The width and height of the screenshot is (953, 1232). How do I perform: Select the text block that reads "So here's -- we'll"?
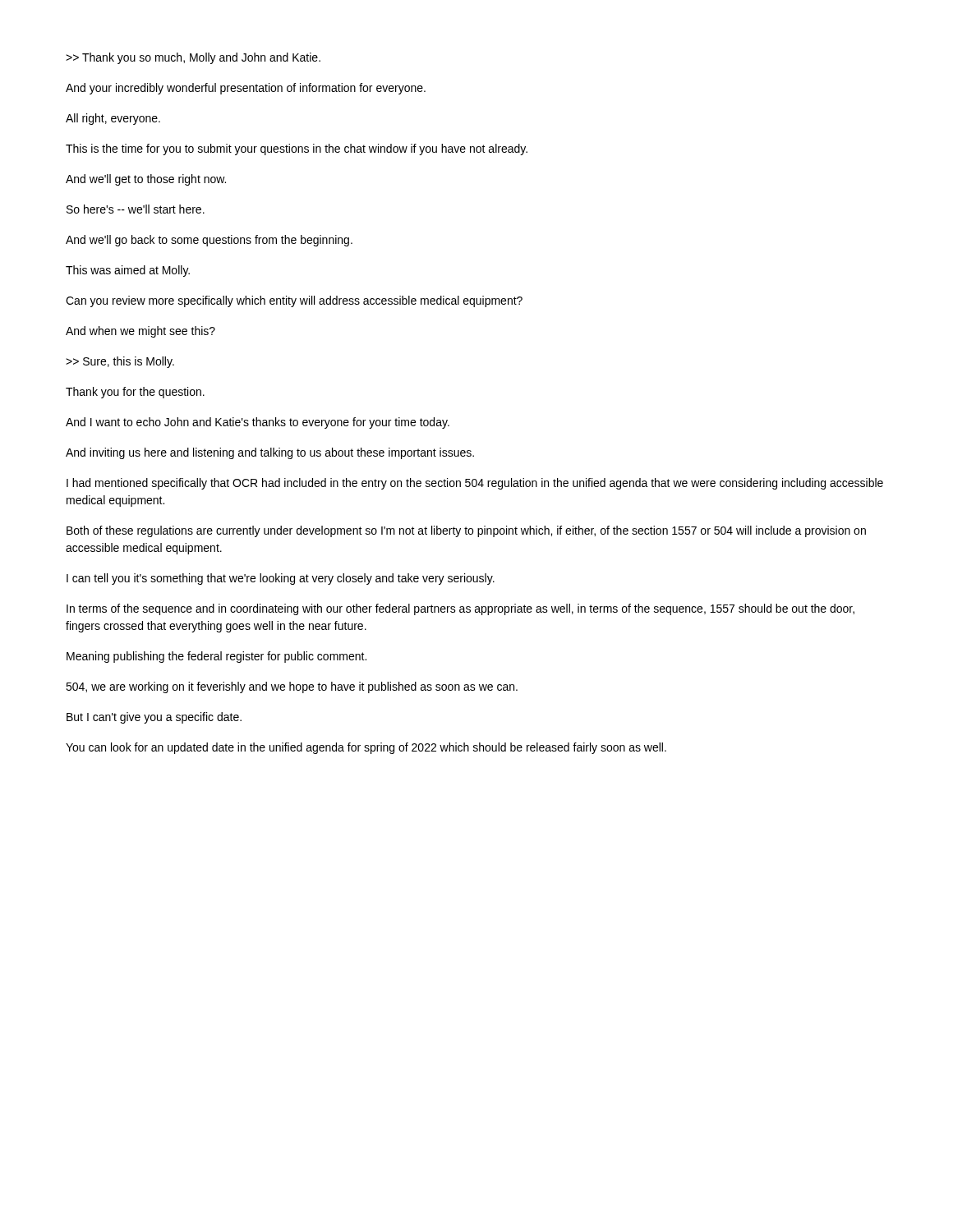pyautogui.click(x=135, y=209)
